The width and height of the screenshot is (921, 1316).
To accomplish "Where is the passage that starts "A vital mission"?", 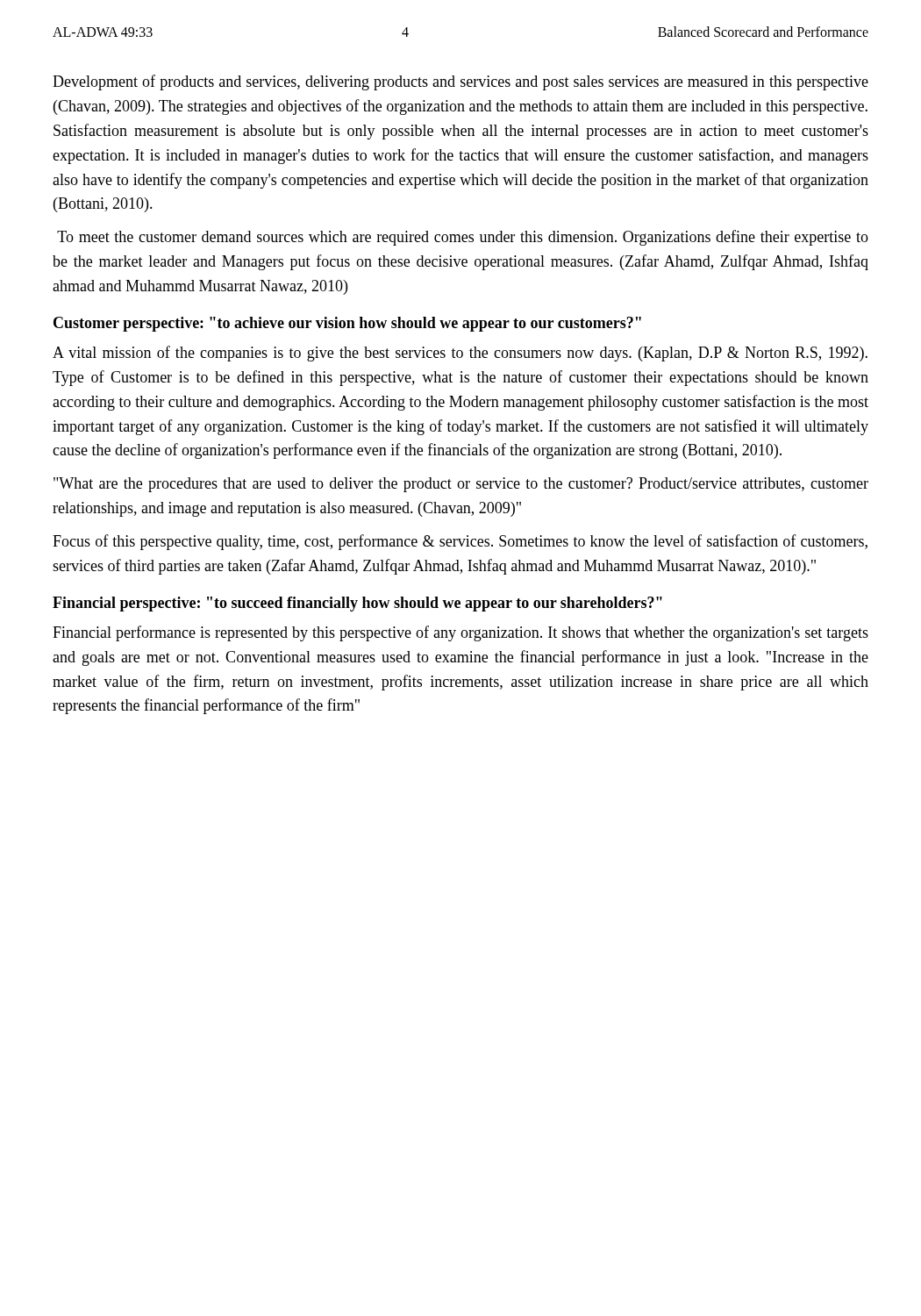I will pos(460,402).
